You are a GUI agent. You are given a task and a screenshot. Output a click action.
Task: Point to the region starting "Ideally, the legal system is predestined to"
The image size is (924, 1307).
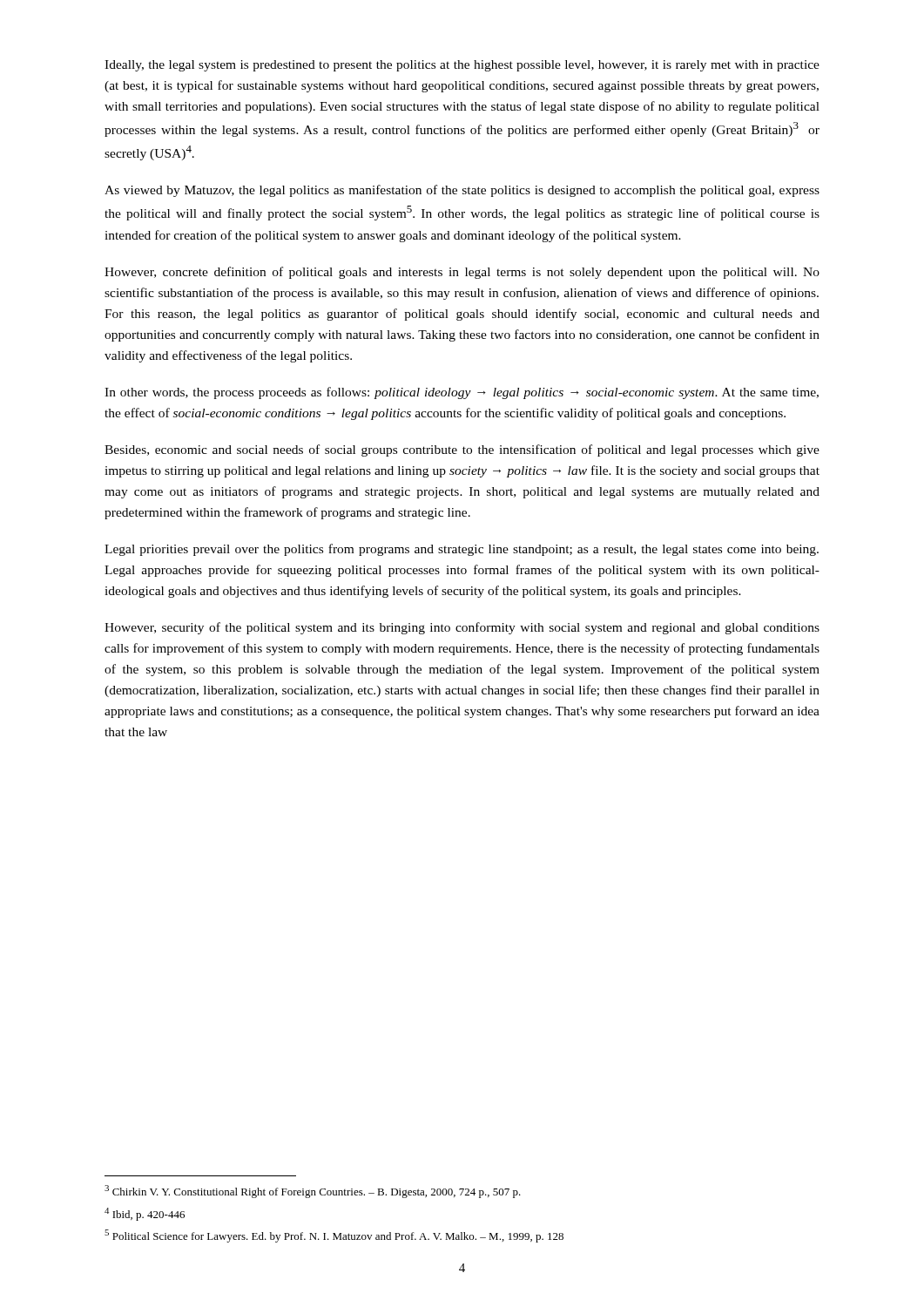(x=462, y=109)
